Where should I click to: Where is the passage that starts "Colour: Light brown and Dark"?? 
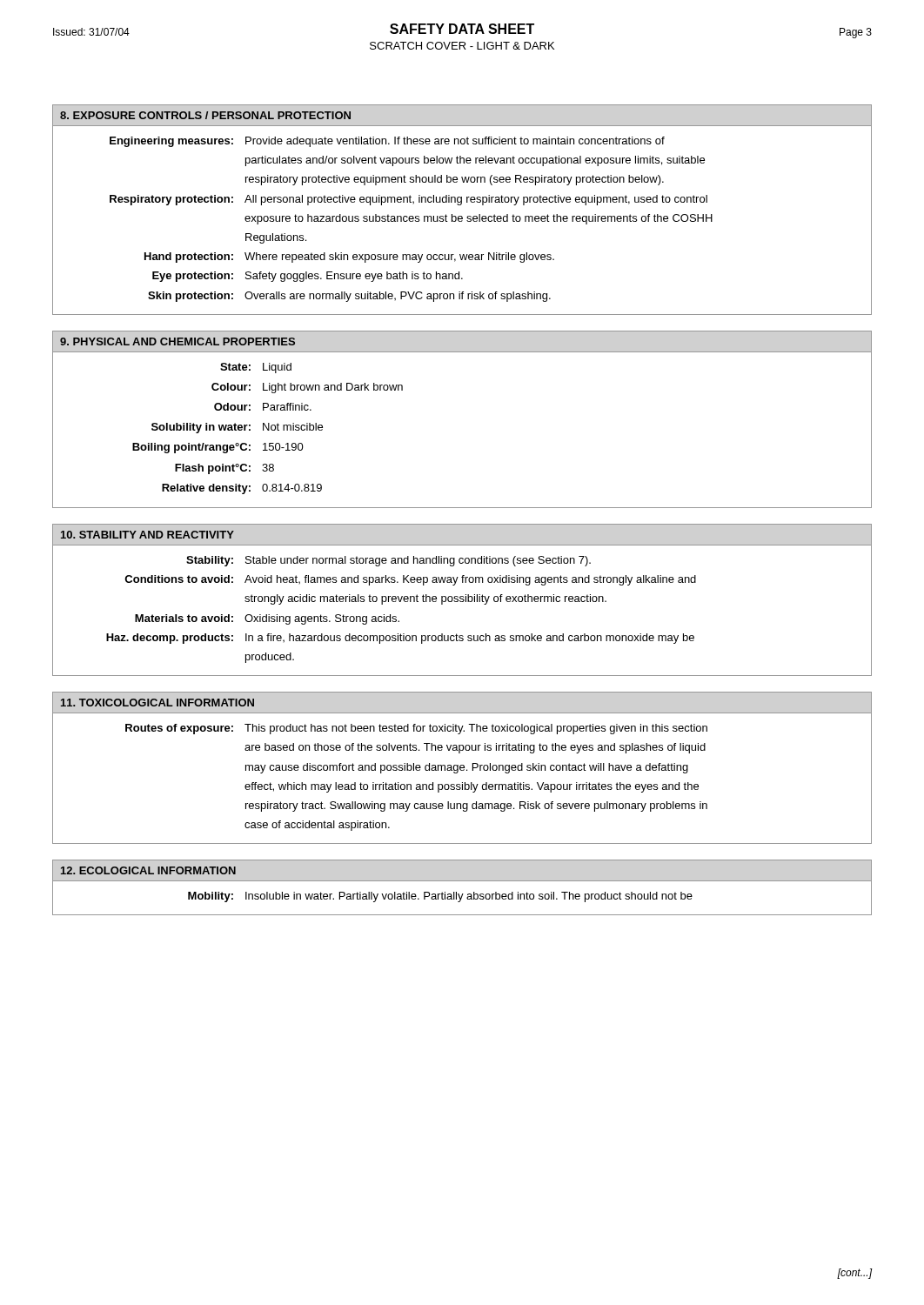(x=307, y=388)
